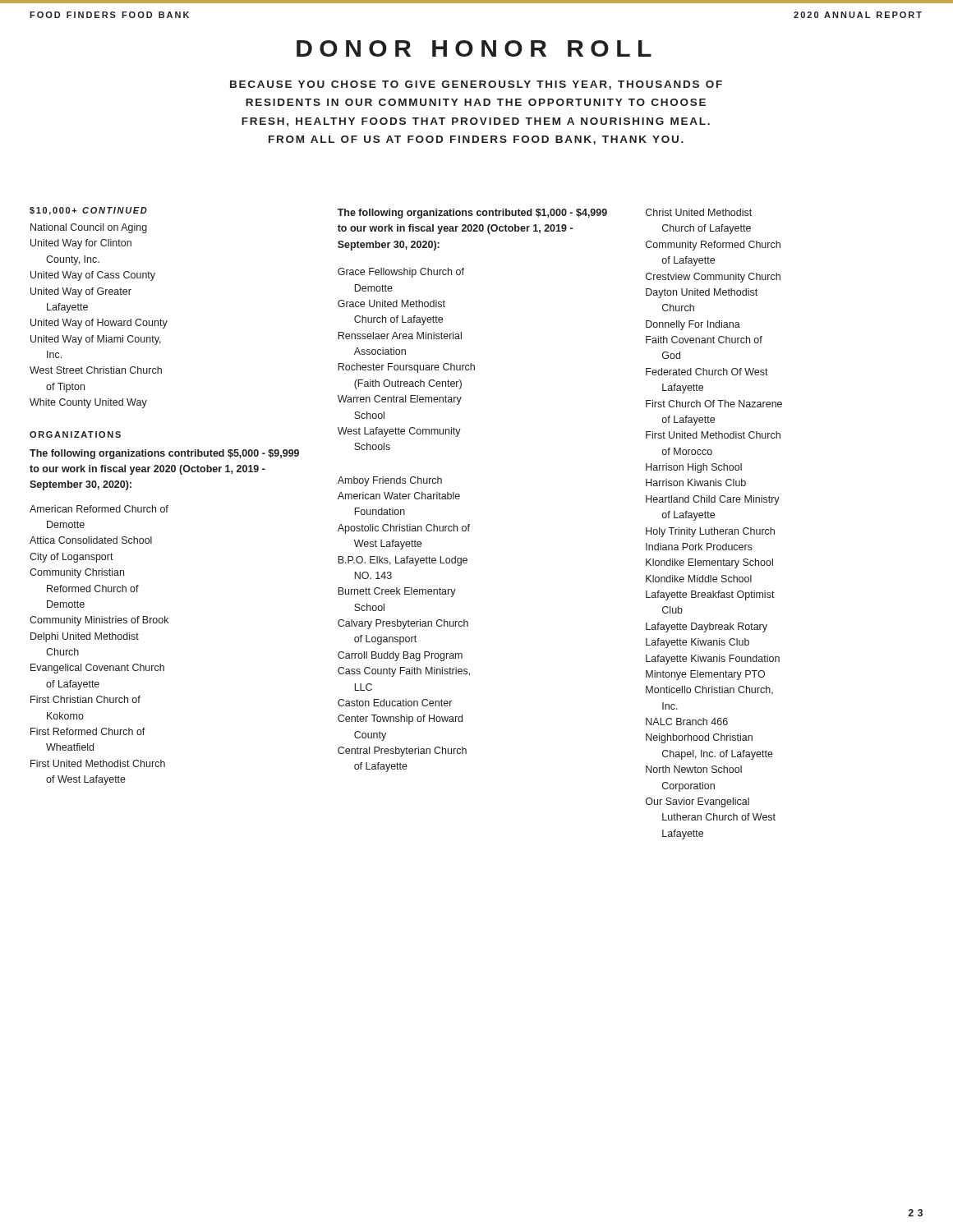Find the section header that reads "$10,000+ continued"
The image size is (953, 1232).
pyautogui.click(x=89, y=210)
